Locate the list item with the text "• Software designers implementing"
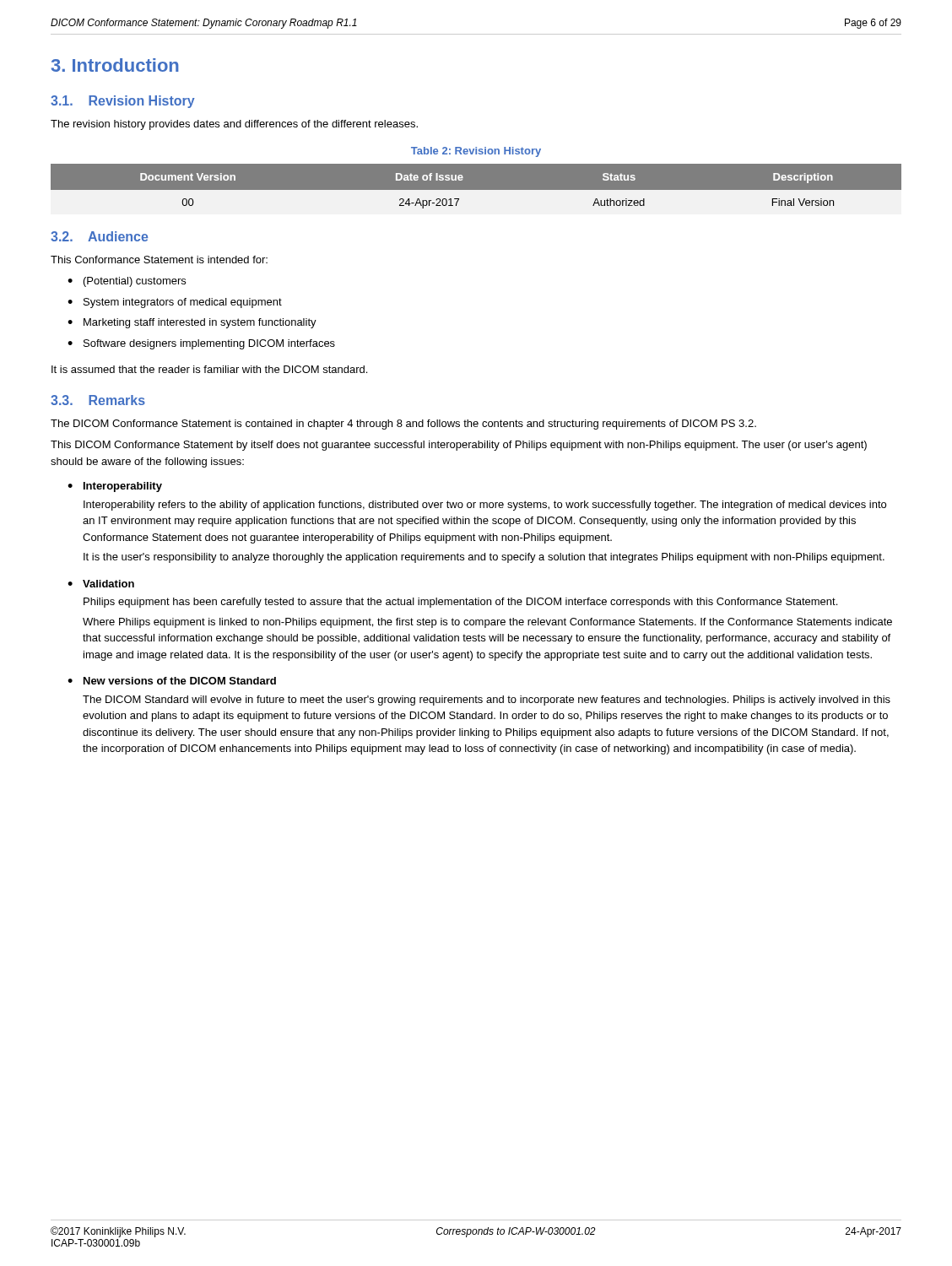952x1266 pixels. 201,344
